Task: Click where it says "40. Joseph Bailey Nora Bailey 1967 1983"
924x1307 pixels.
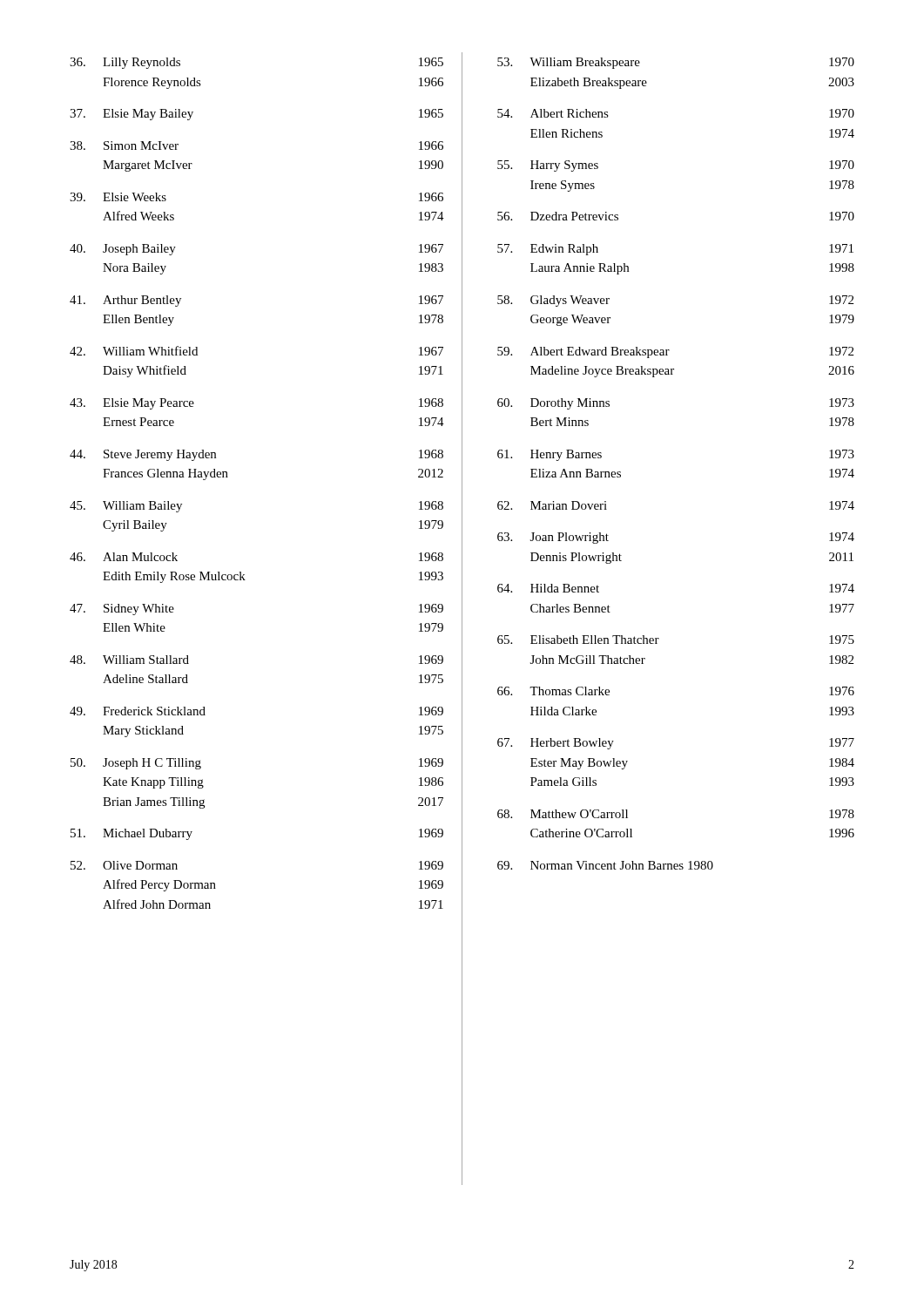Action: [x=134, y=250]
